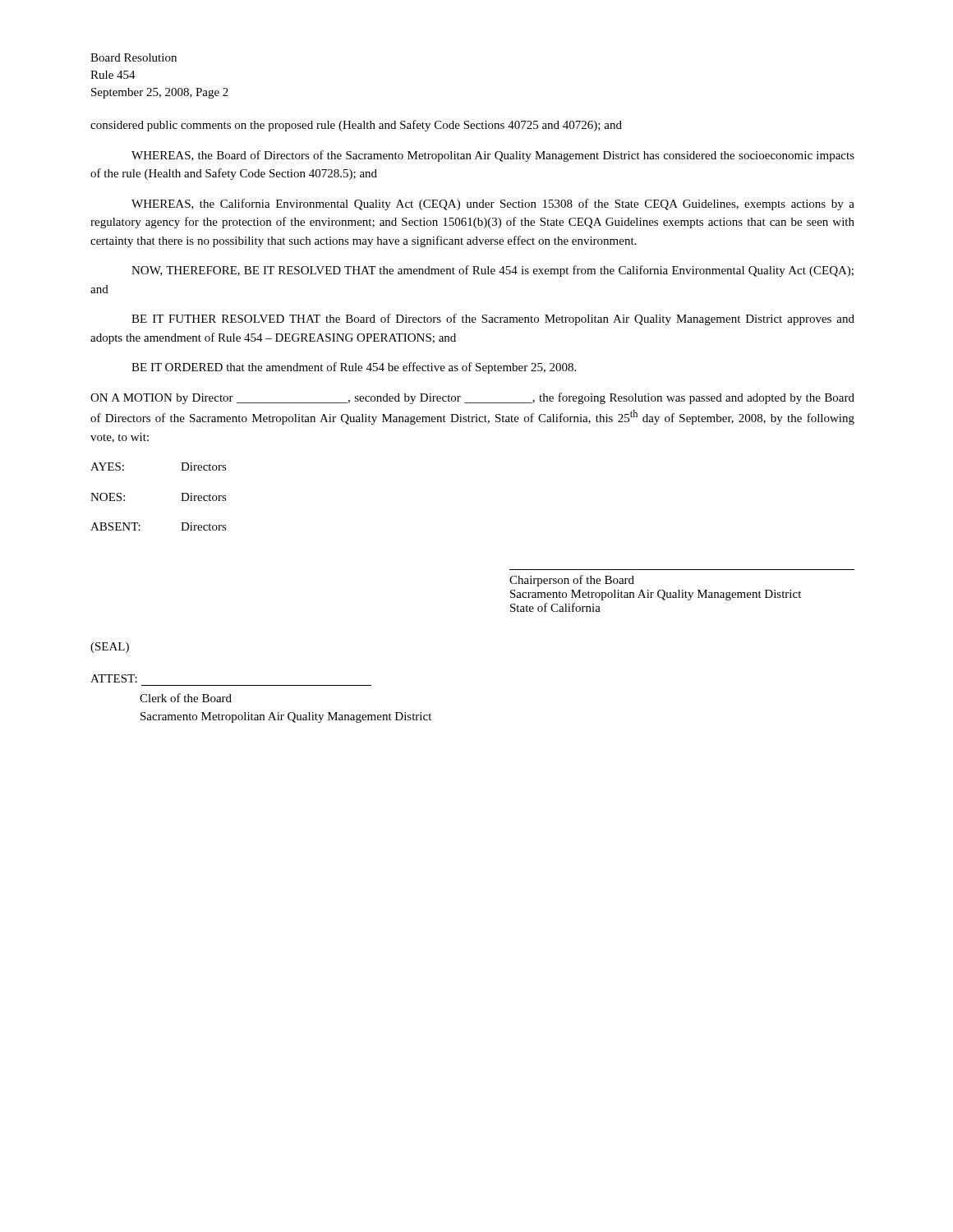The width and height of the screenshot is (953, 1232).
Task: Locate the block of text that opens with "WHEREAS, the California Environmental Quality Act"
Action: [472, 222]
